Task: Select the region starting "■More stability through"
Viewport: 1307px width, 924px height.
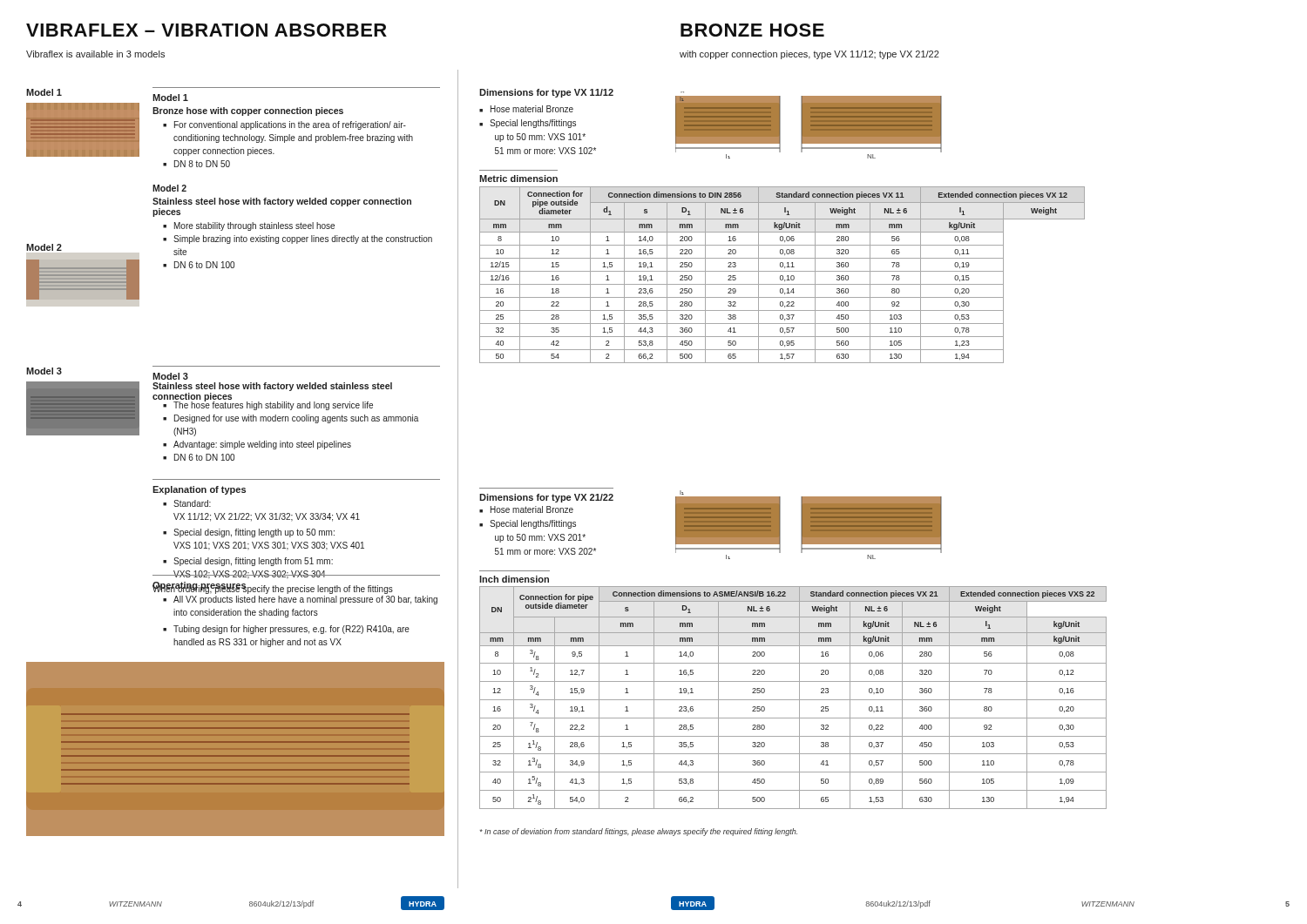Action: (x=249, y=226)
